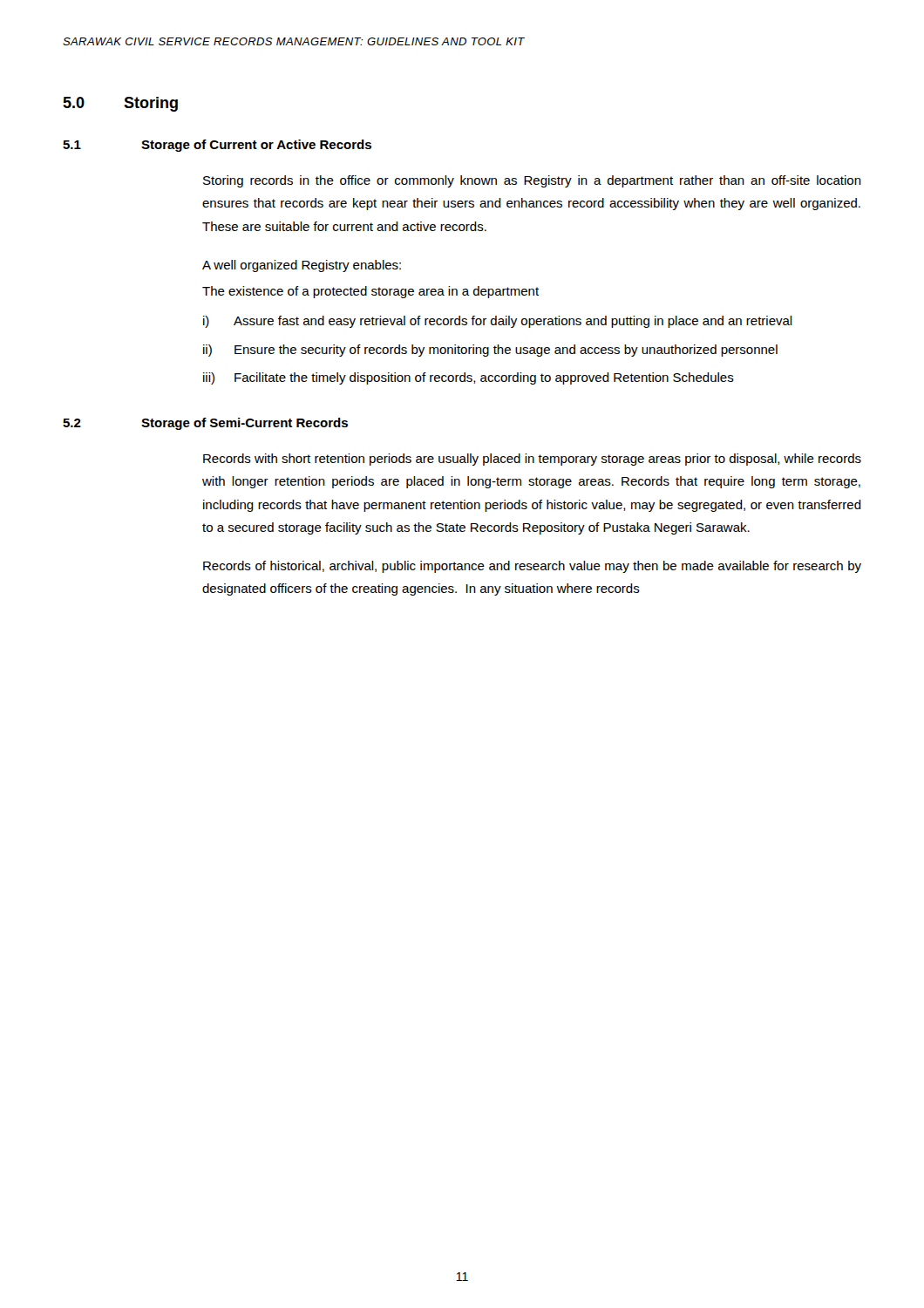Where is the passage that starts "iii) Facilitate the"?
924x1308 pixels.
point(532,377)
